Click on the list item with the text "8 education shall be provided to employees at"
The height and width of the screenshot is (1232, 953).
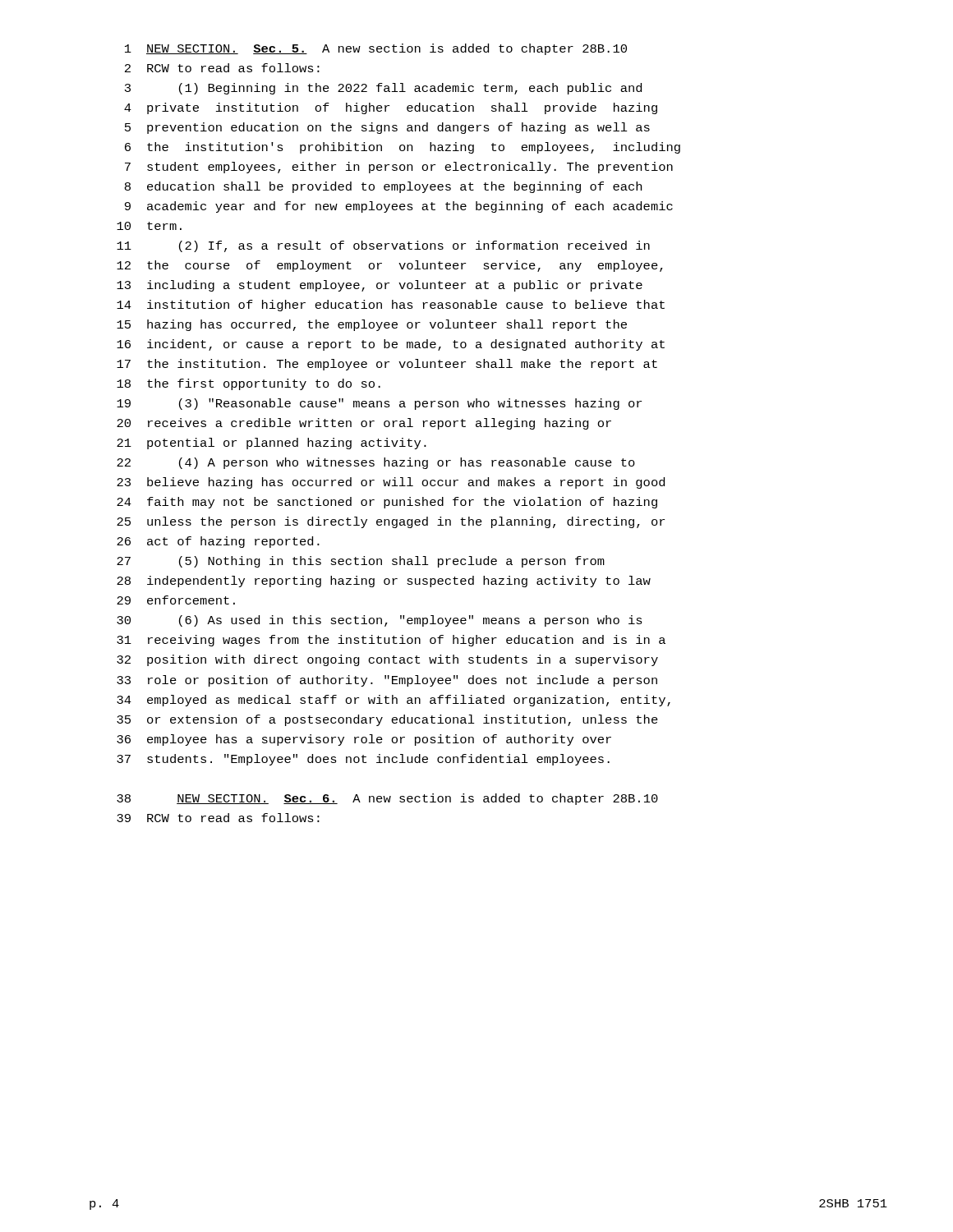pos(488,187)
